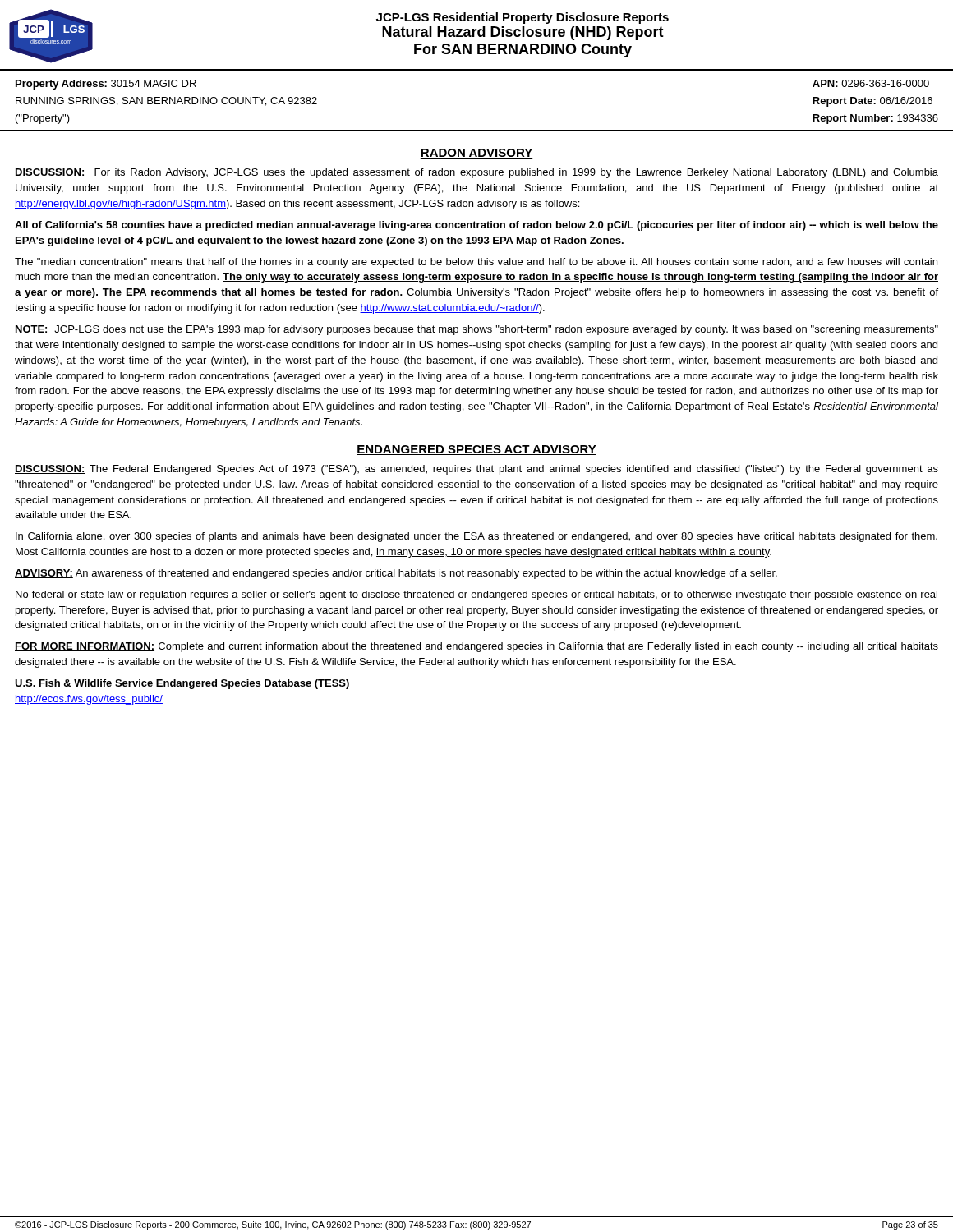
Task: Find the text starting "No federal or state law or regulation"
Action: pos(476,610)
